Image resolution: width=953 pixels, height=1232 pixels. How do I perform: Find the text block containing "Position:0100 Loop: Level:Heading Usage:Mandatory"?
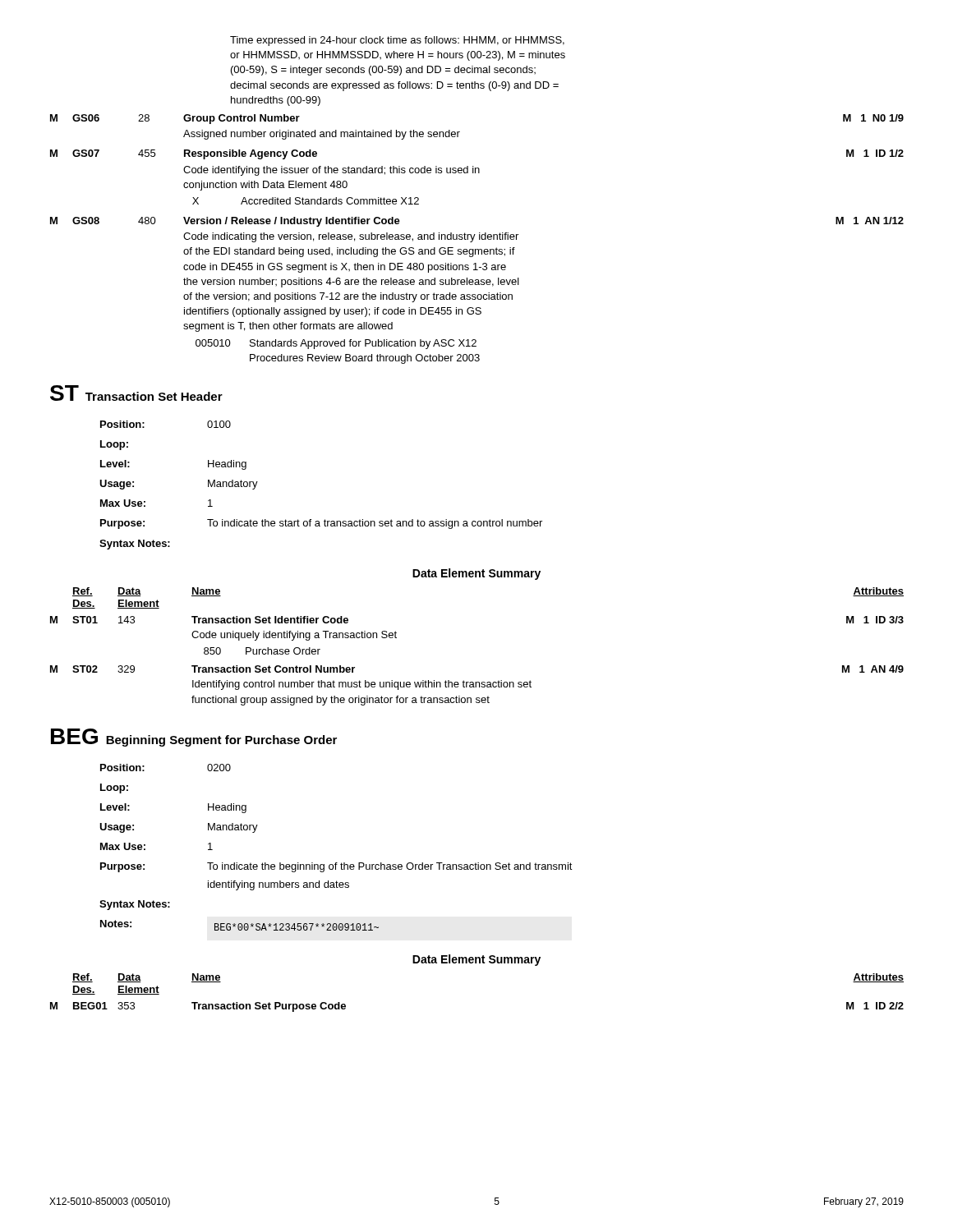click(x=124, y=424)
